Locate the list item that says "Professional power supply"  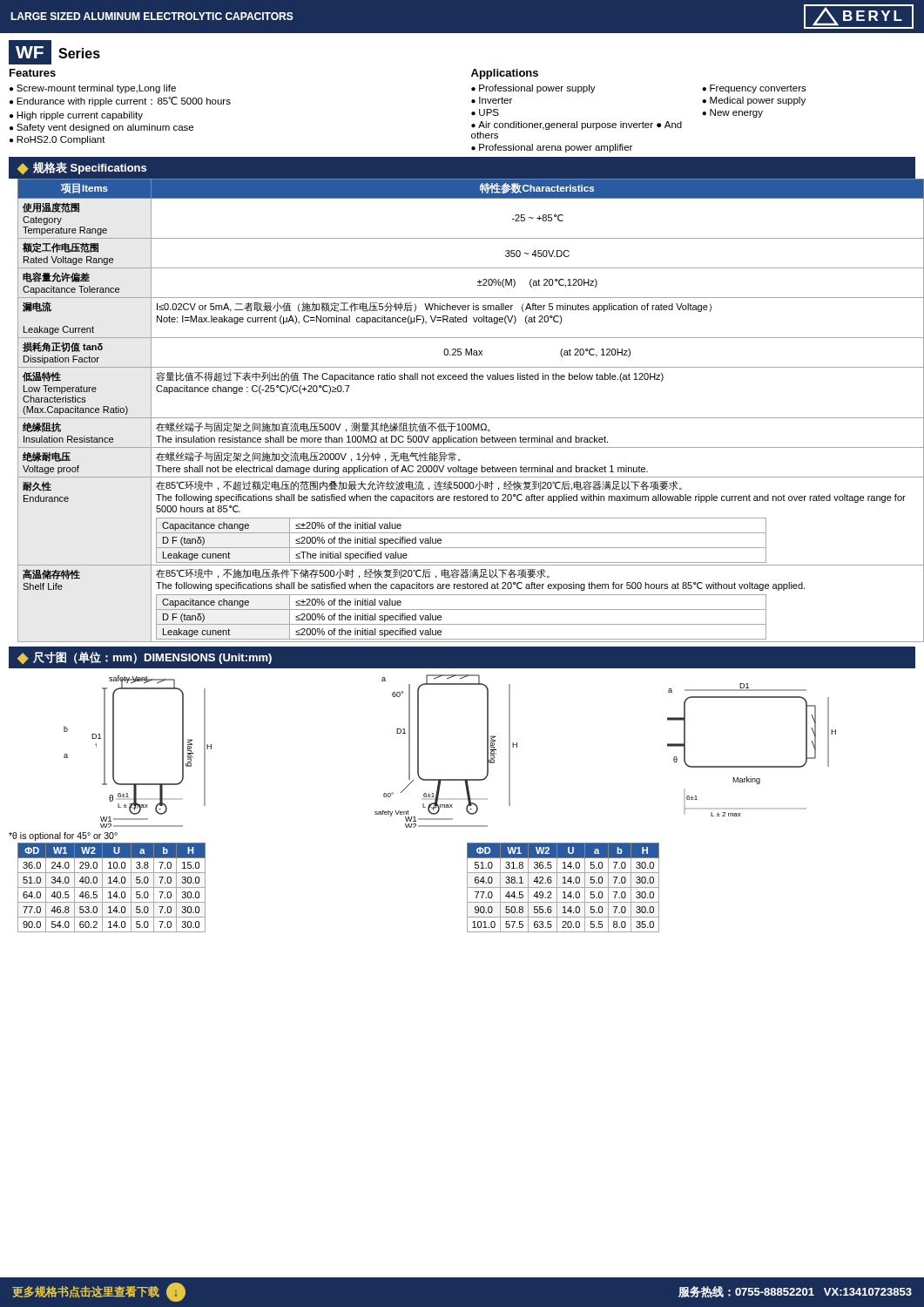(x=537, y=88)
